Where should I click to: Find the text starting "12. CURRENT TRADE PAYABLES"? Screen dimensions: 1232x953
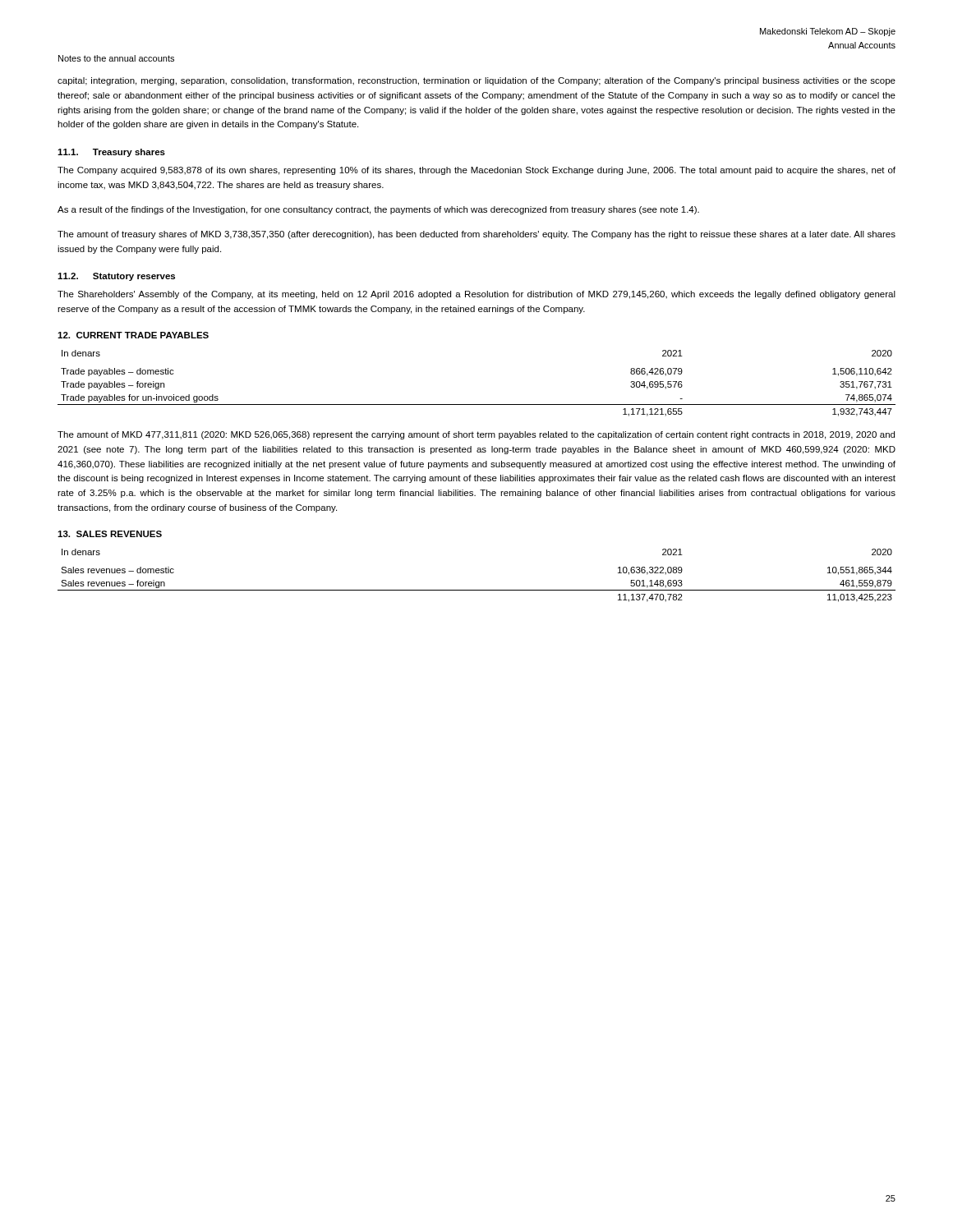133,335
